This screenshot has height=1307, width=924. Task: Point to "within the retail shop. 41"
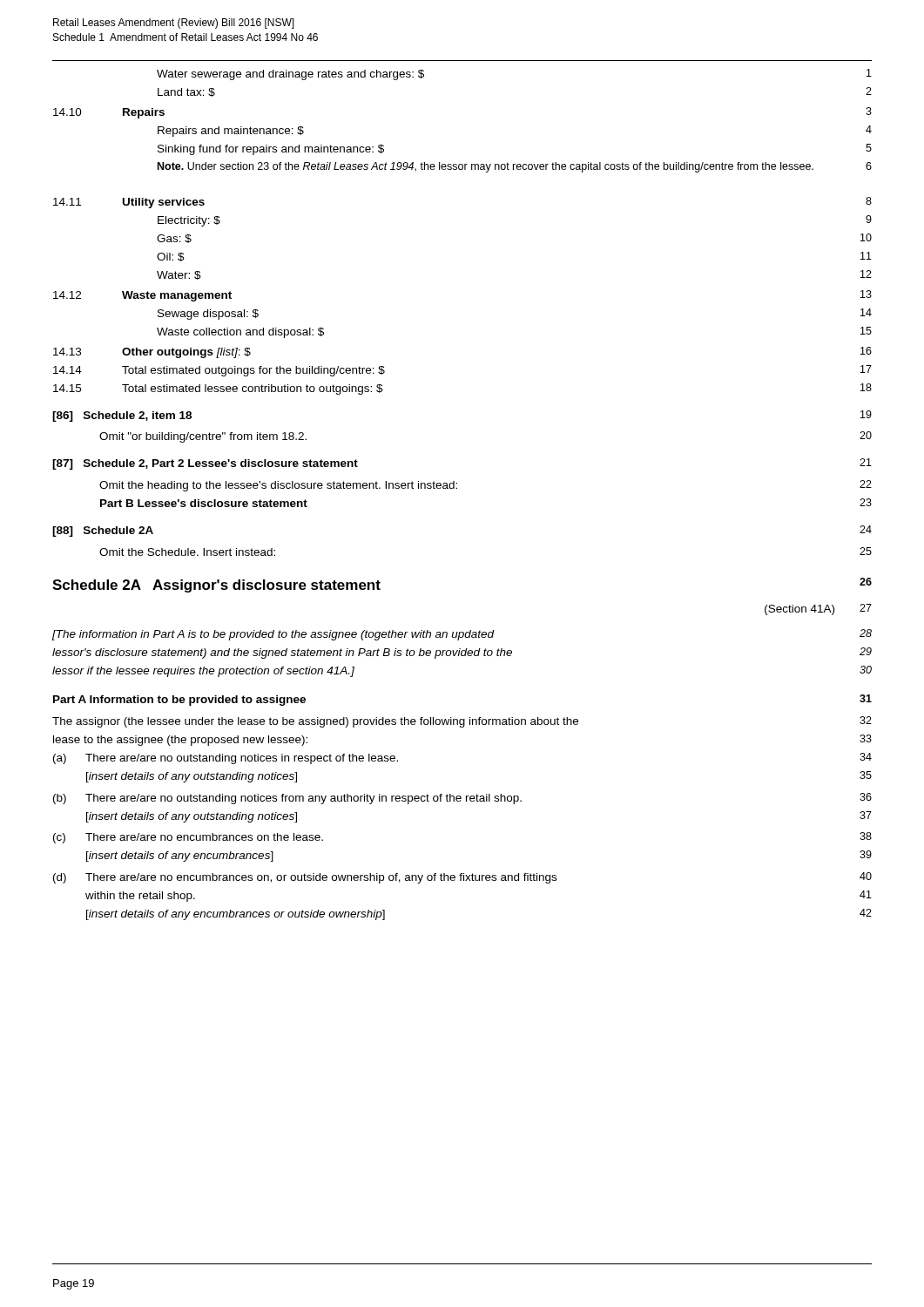click(x=140, y=896)
